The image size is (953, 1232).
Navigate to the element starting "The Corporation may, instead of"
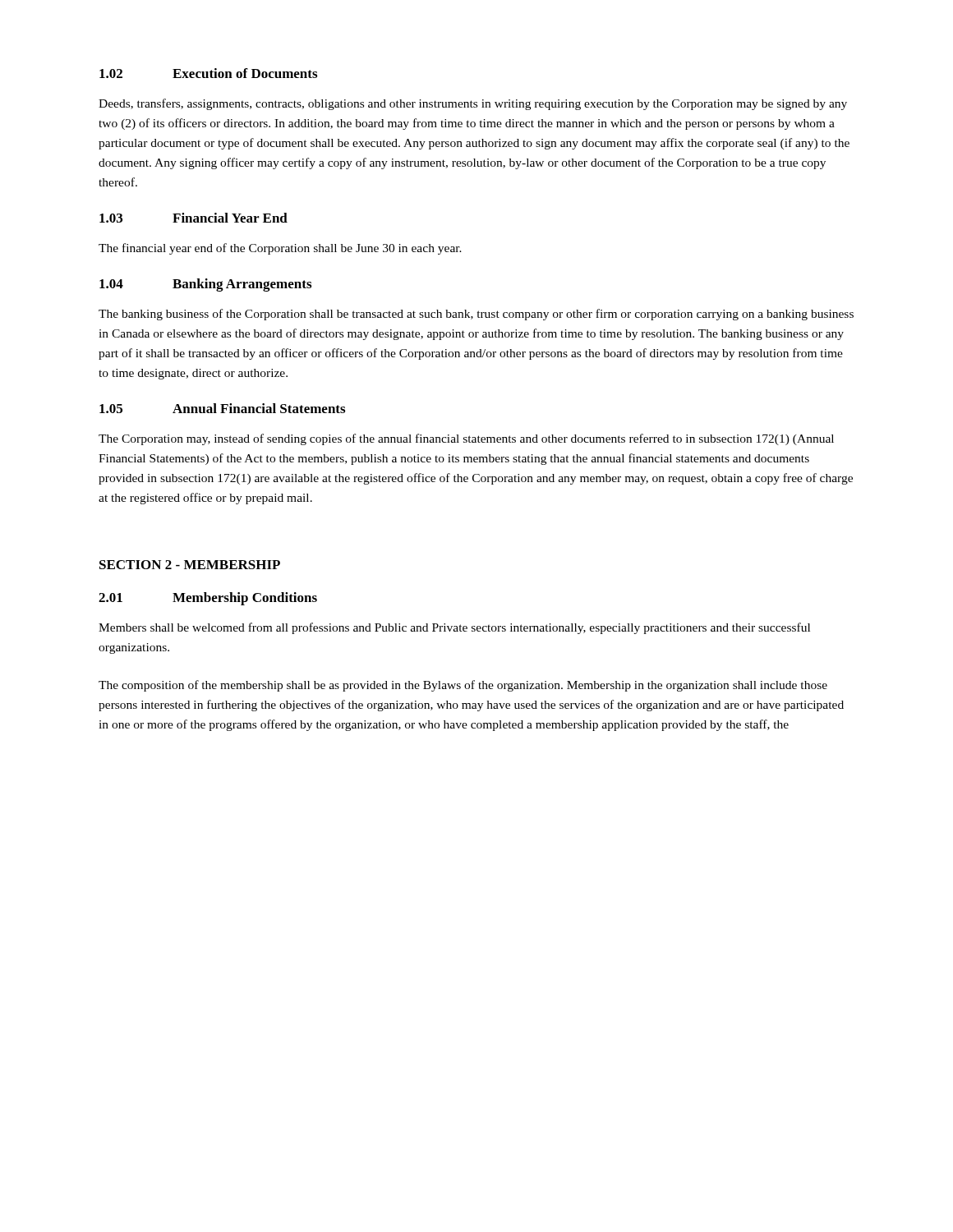point(476,468)
